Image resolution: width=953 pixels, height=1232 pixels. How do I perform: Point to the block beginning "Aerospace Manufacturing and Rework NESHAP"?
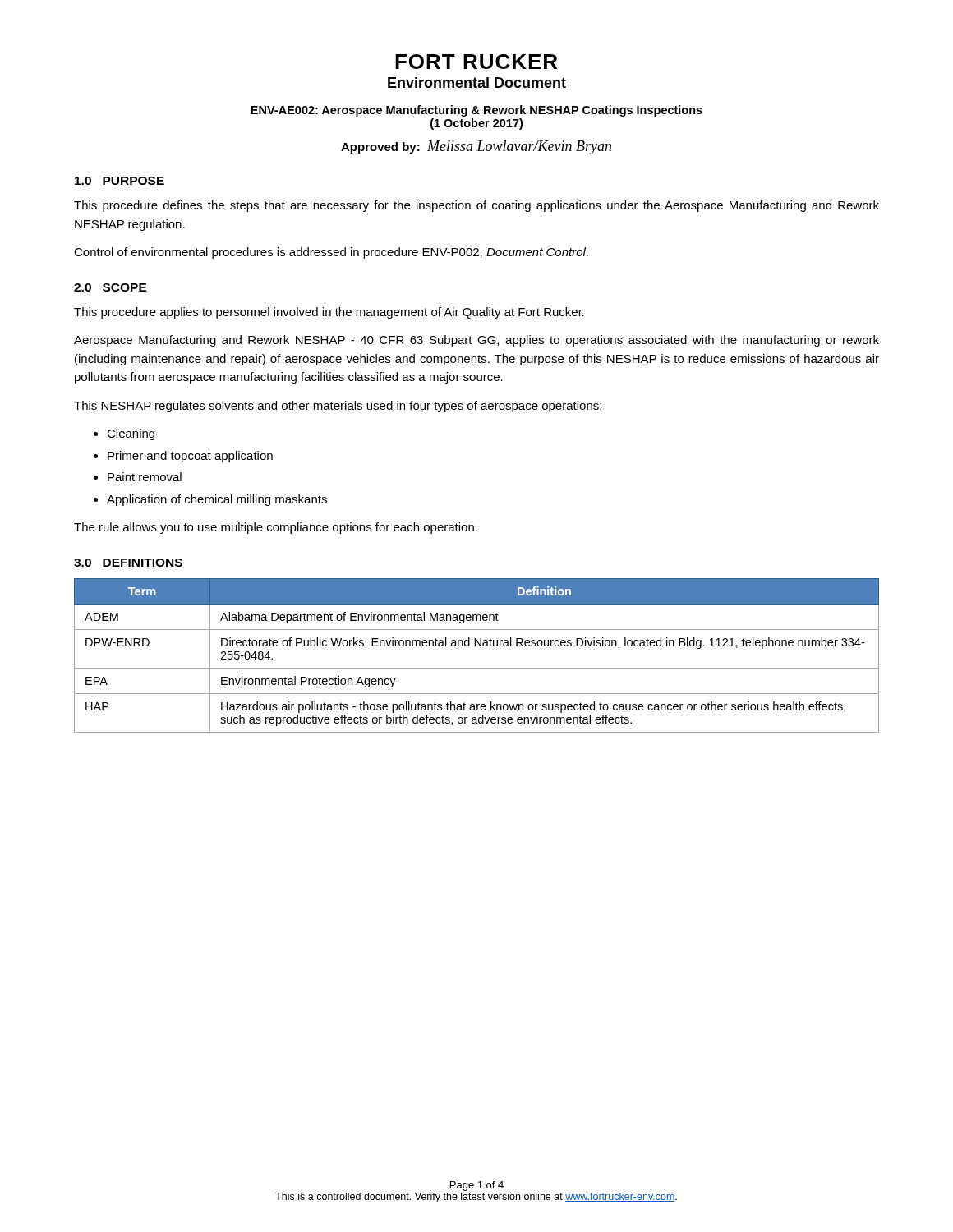(476, 358)
